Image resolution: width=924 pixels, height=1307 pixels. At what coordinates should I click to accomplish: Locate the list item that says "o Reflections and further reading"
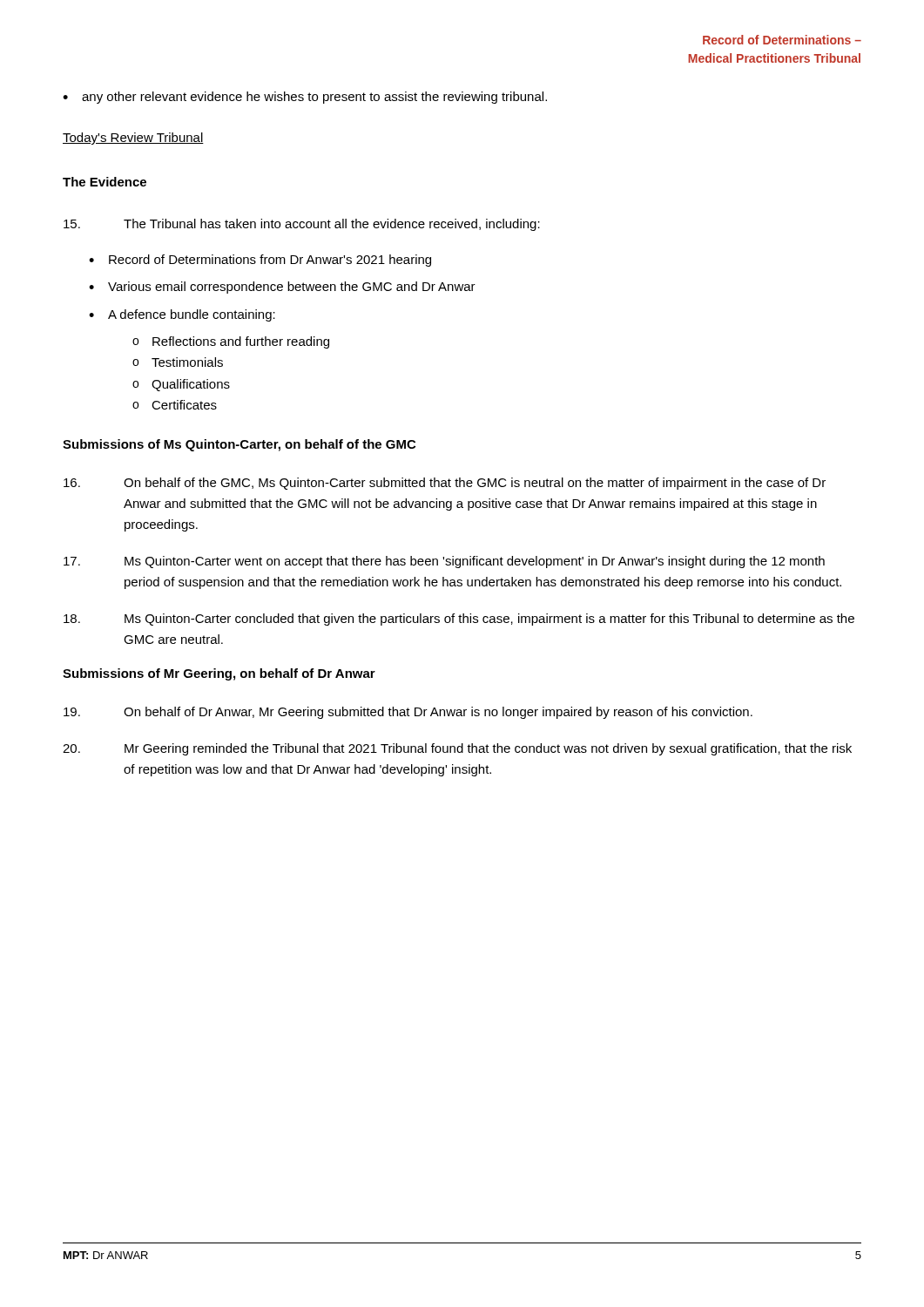[x=231, y=342]
